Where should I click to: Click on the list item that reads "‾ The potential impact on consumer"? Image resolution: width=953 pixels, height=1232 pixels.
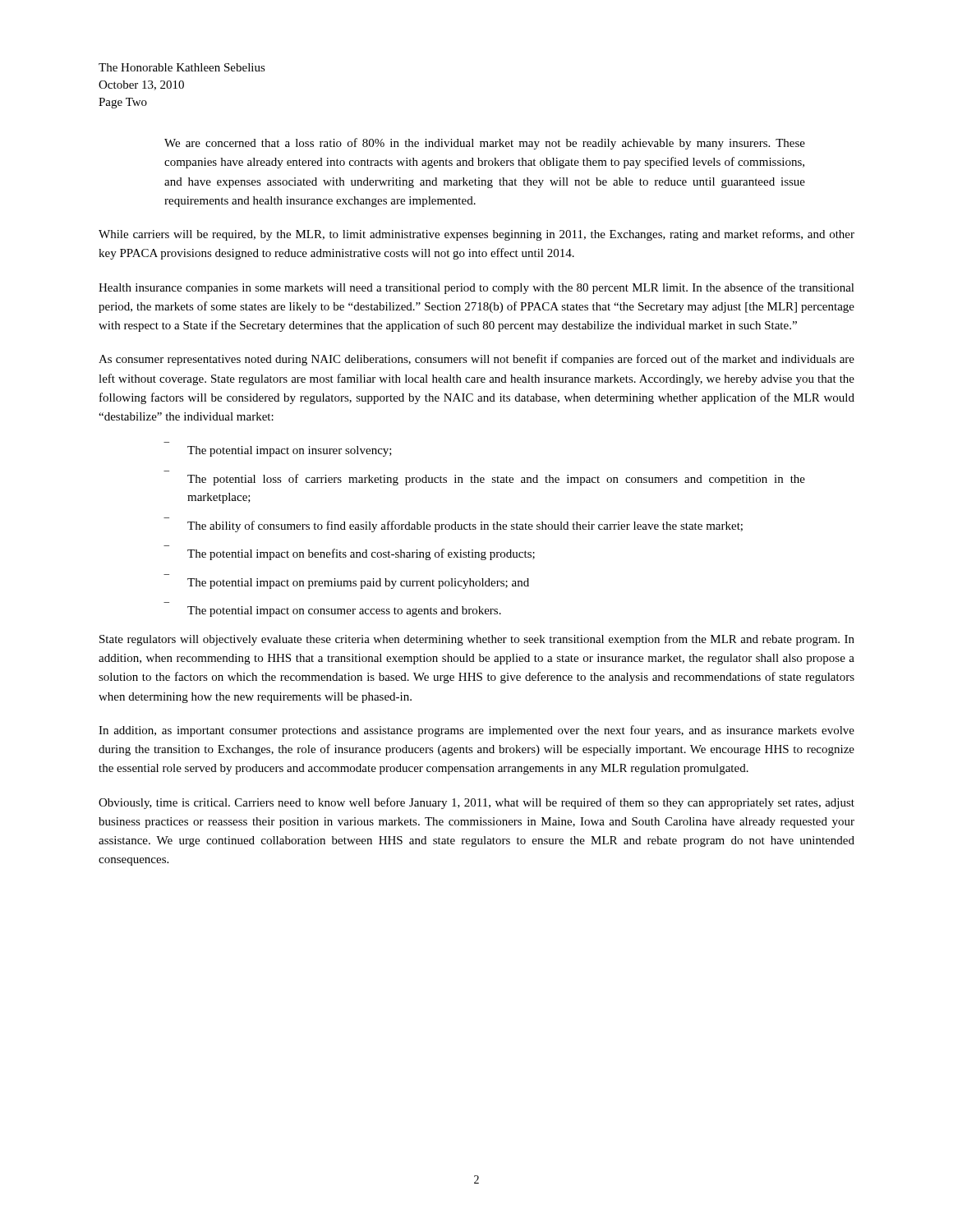[485, 611]
